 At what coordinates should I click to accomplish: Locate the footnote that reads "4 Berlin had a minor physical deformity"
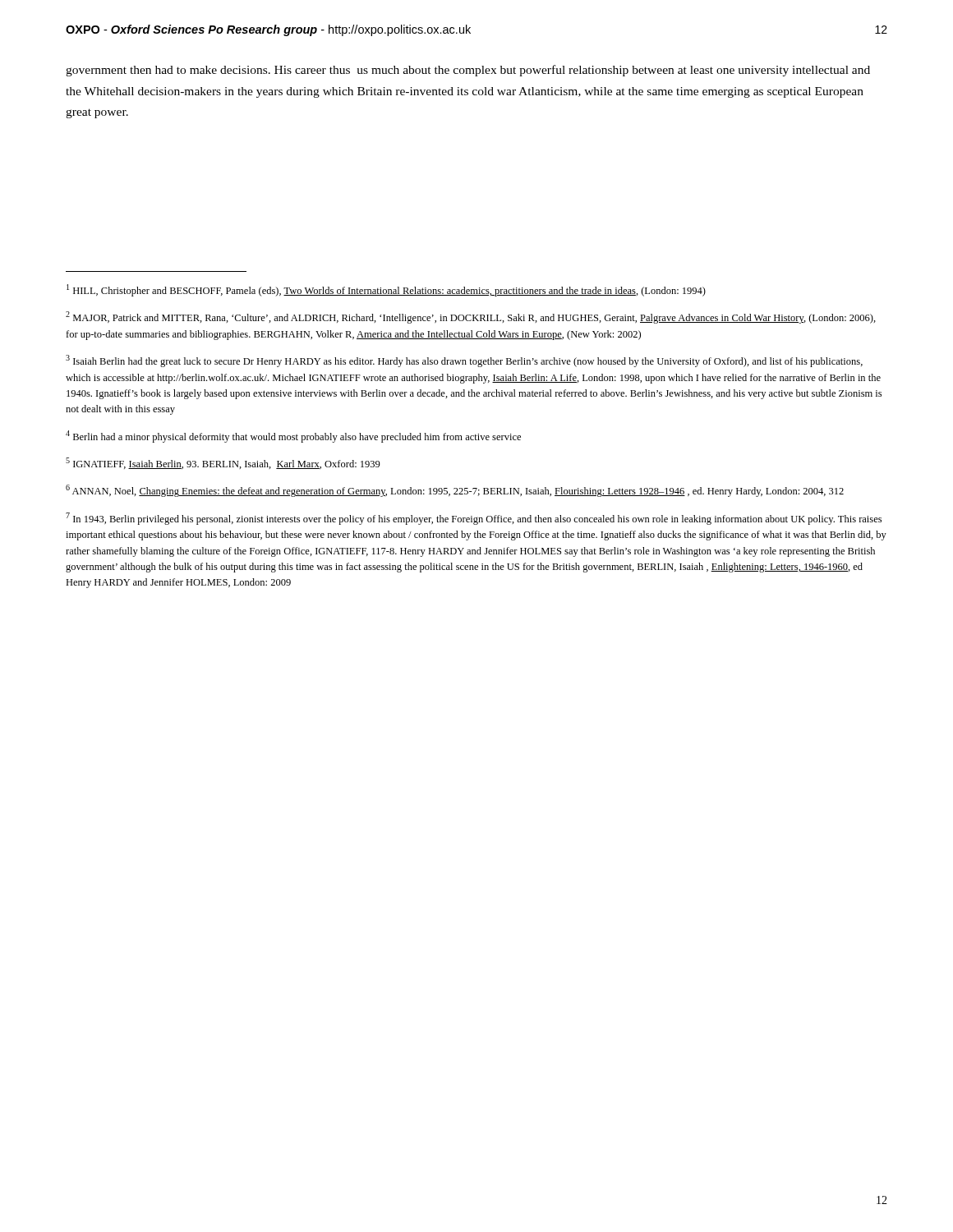point(294,436)
